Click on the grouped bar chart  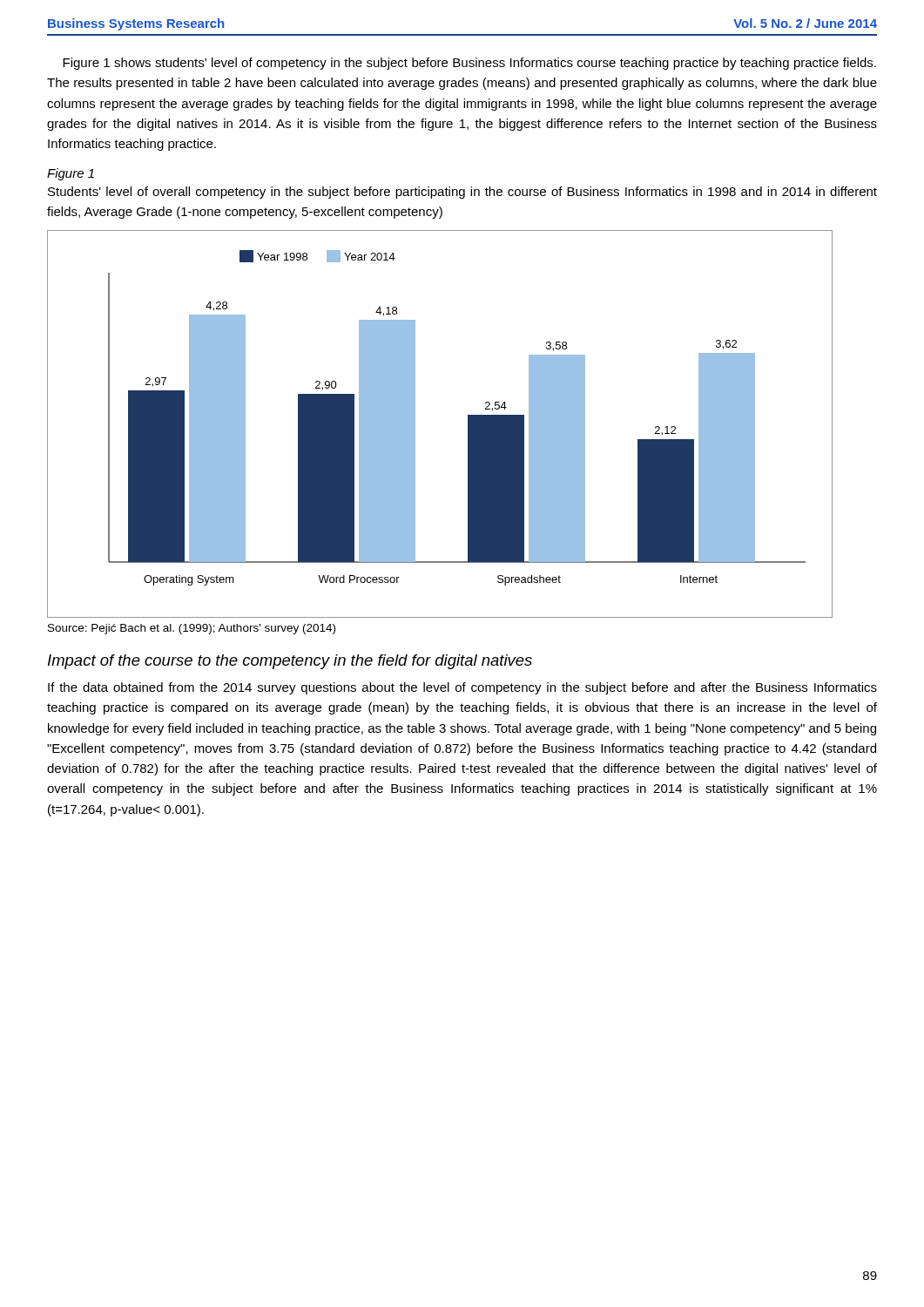pyautogui.click(x=440, y=424)
